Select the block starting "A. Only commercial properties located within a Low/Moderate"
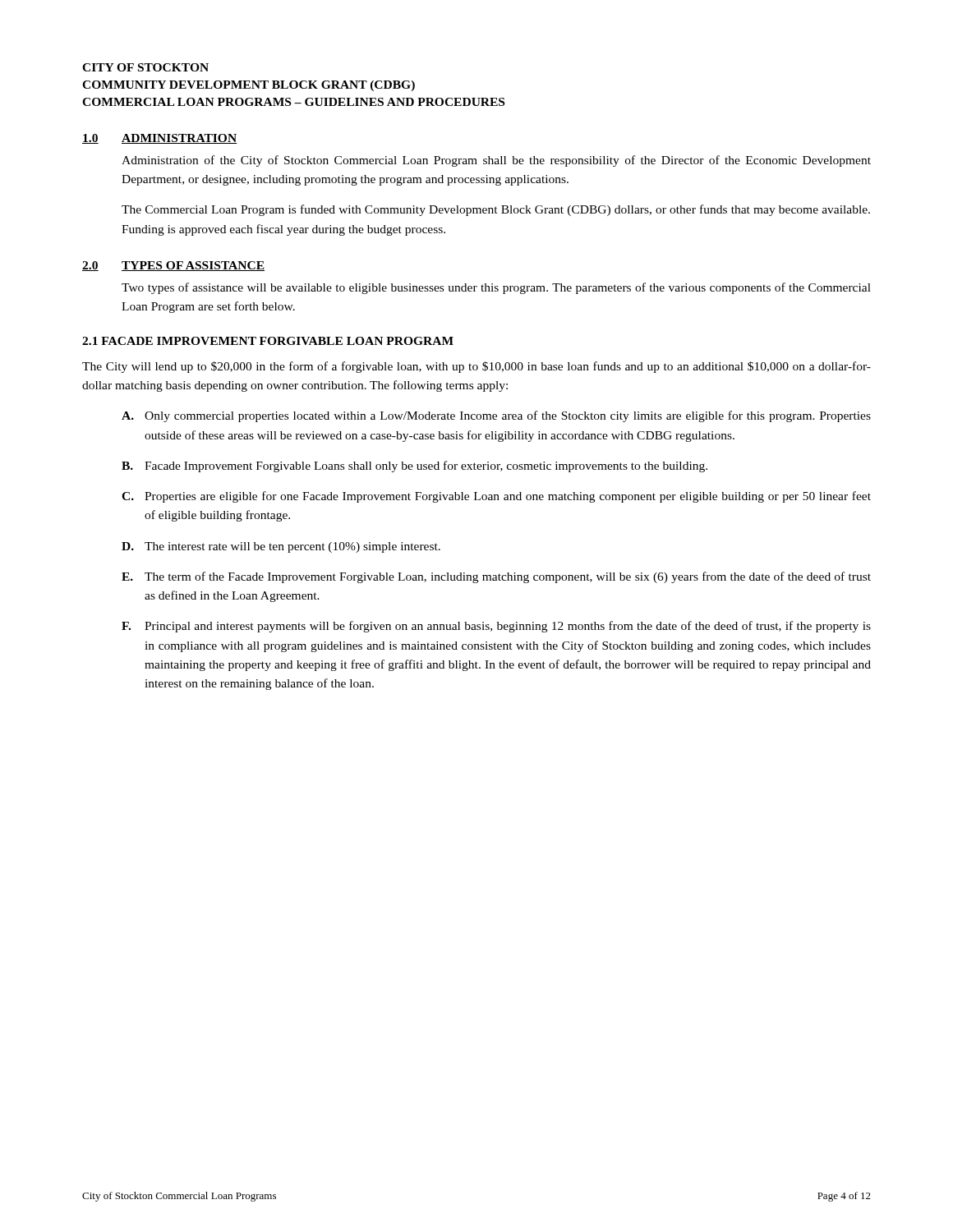 coord(496,425)
